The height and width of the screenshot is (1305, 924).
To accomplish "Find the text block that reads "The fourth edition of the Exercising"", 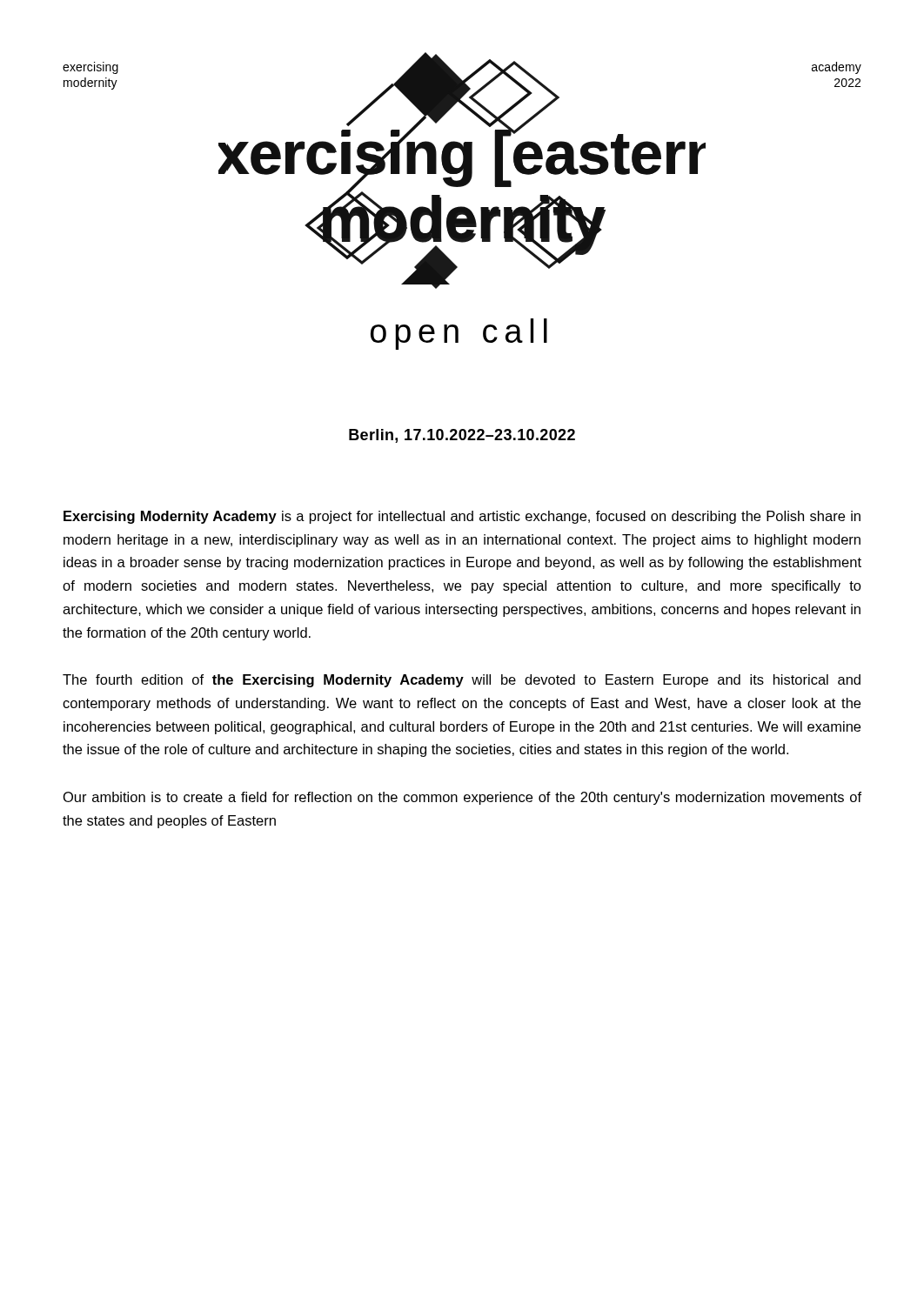I will (462, 715).
